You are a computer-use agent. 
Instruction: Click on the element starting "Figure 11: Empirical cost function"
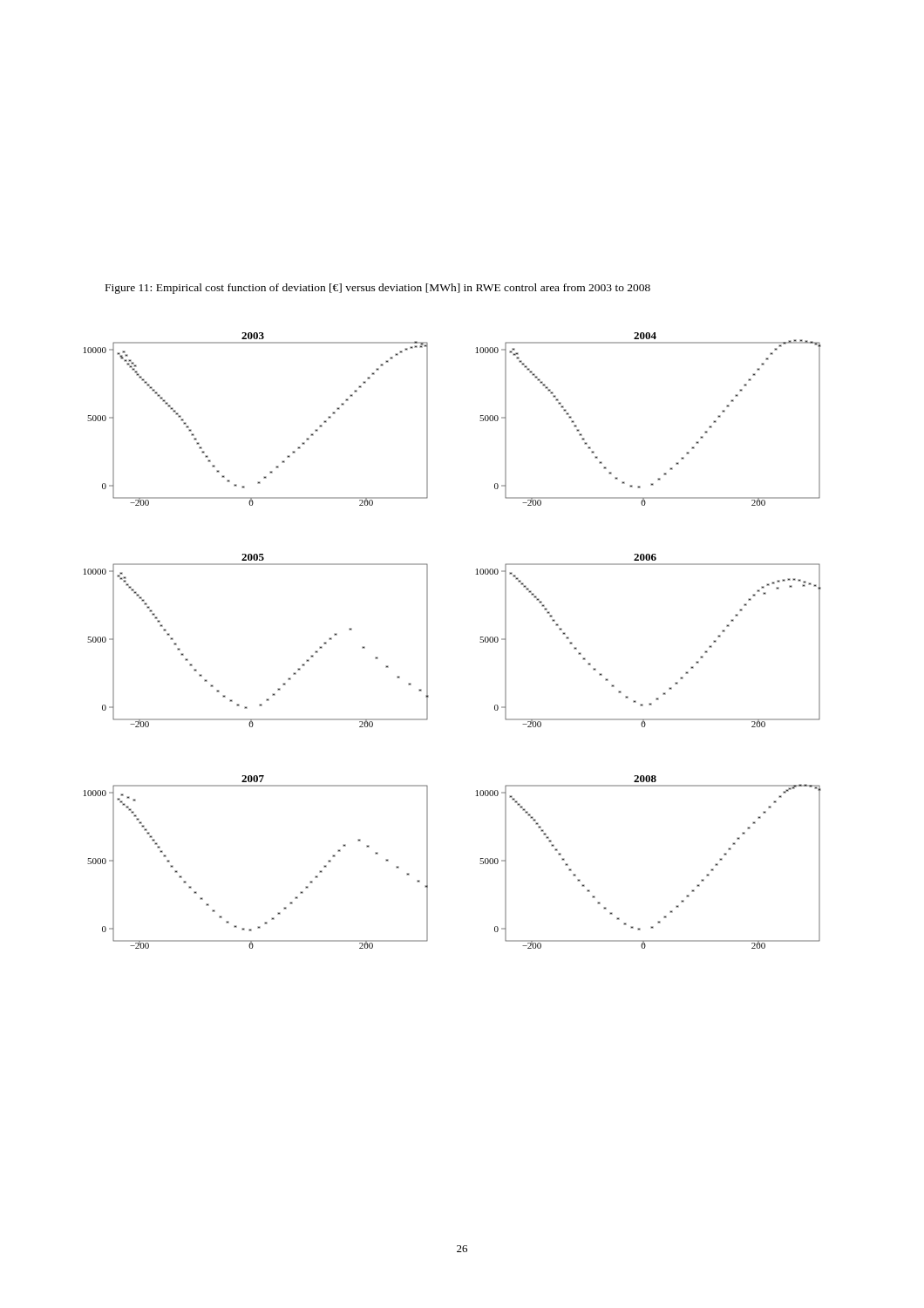point(378,287)
